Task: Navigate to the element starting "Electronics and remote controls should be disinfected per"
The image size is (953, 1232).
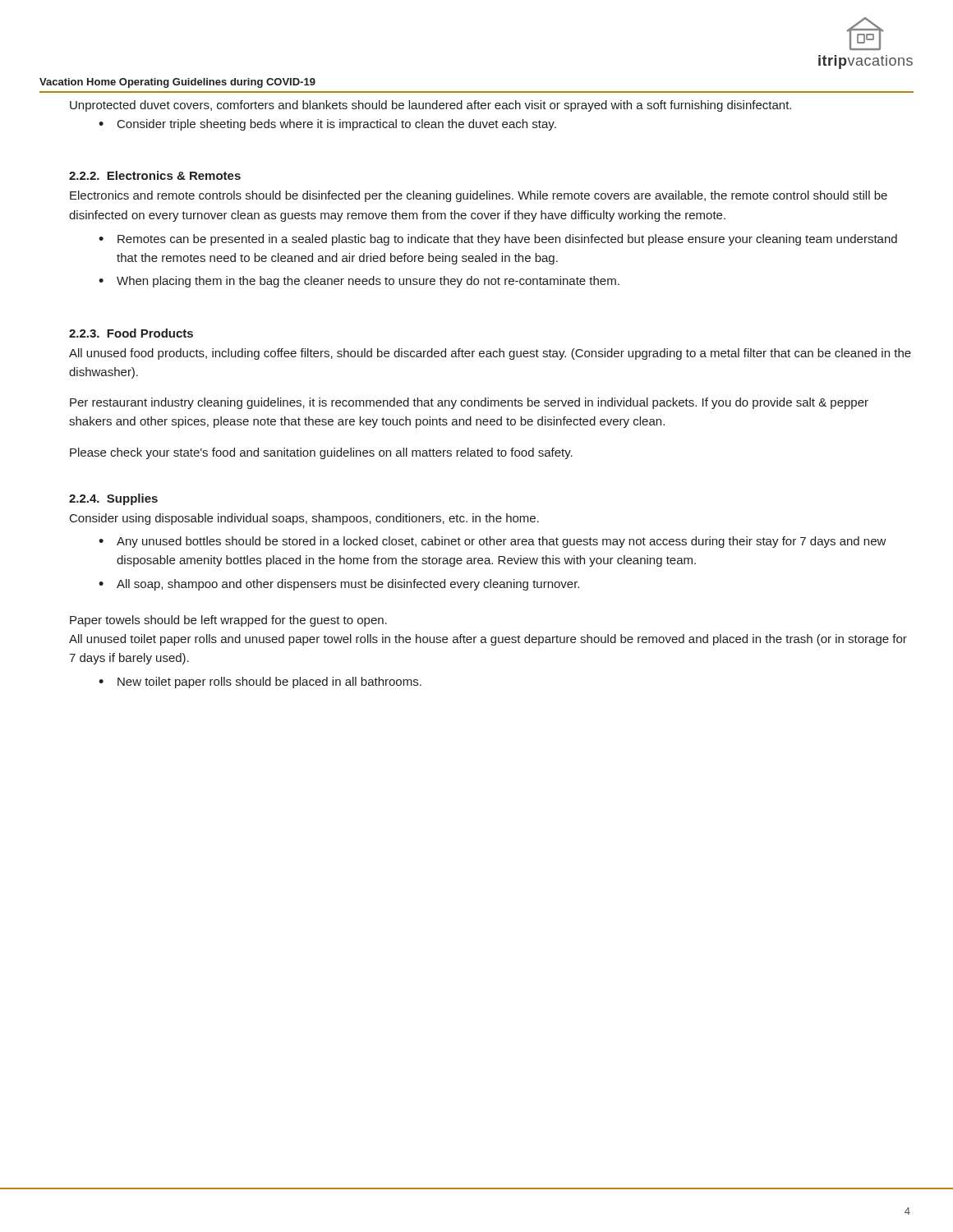Action: click(478, 205)
